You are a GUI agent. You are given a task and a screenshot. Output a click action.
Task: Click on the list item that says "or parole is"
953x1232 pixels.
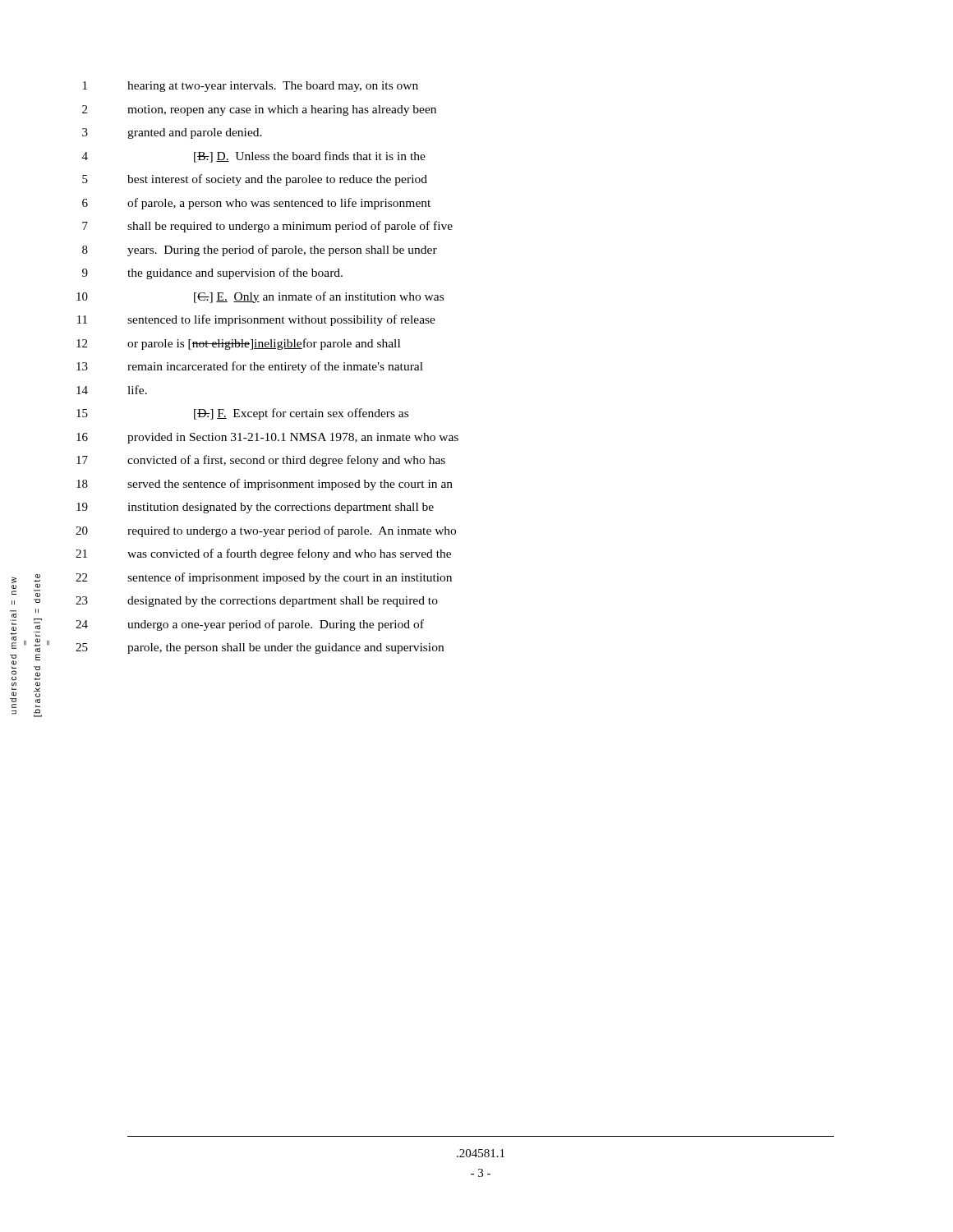264,343
